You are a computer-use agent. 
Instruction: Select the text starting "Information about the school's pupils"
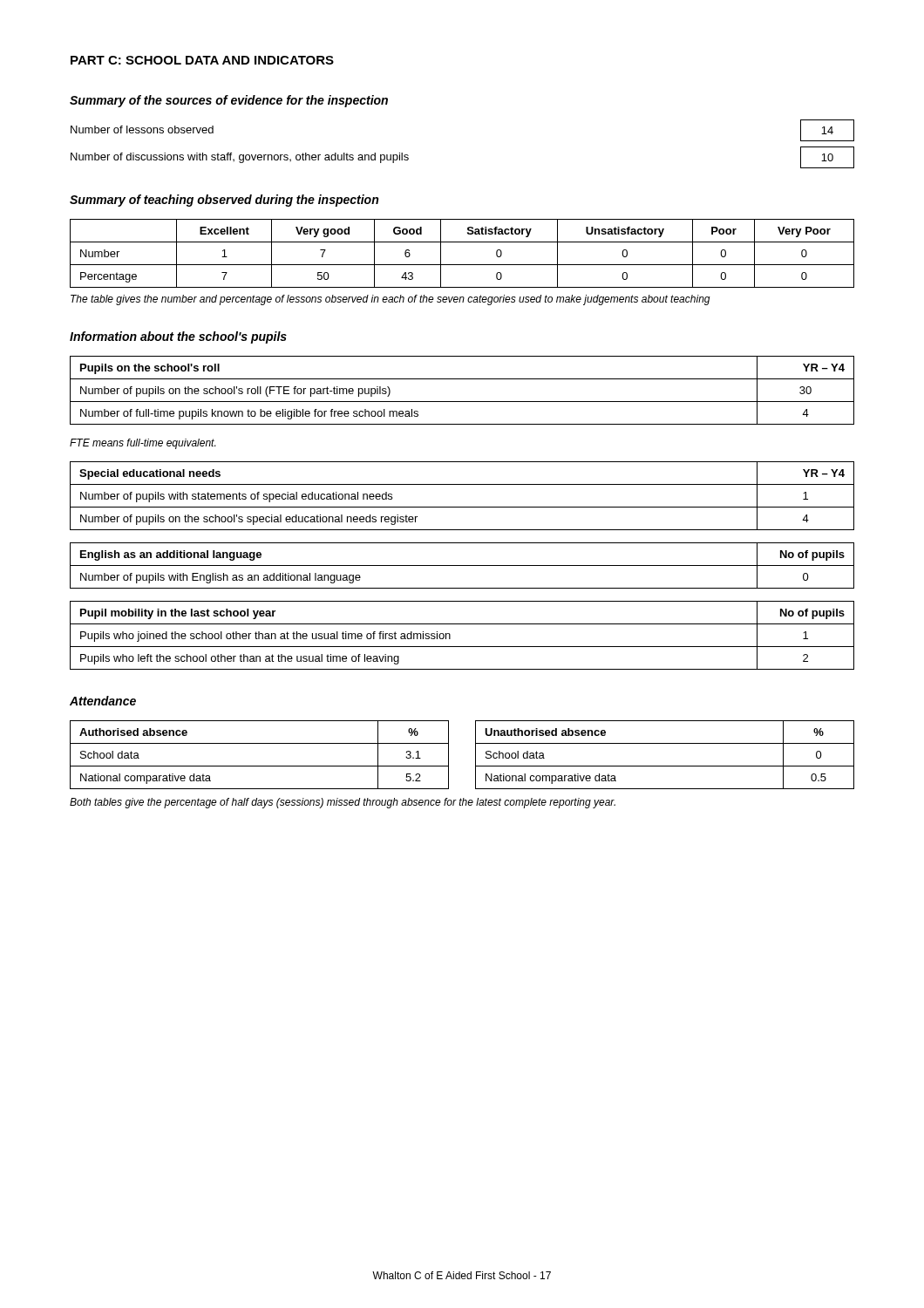178,337
